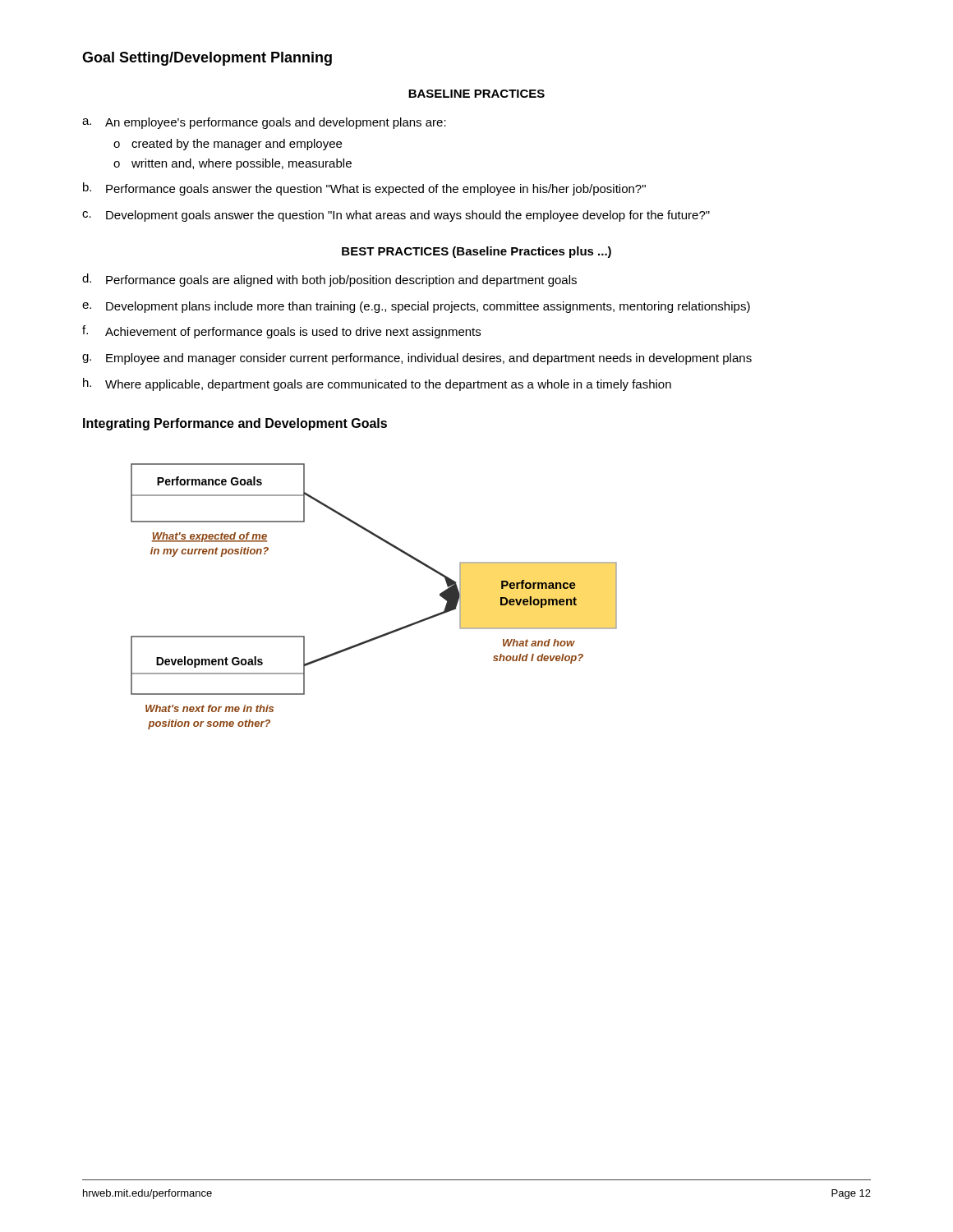Locate the passage starting "b. Performance goals answer the"
This screenshot has width=953, height=1232.
pyautogui.click(x=476, y=189)
